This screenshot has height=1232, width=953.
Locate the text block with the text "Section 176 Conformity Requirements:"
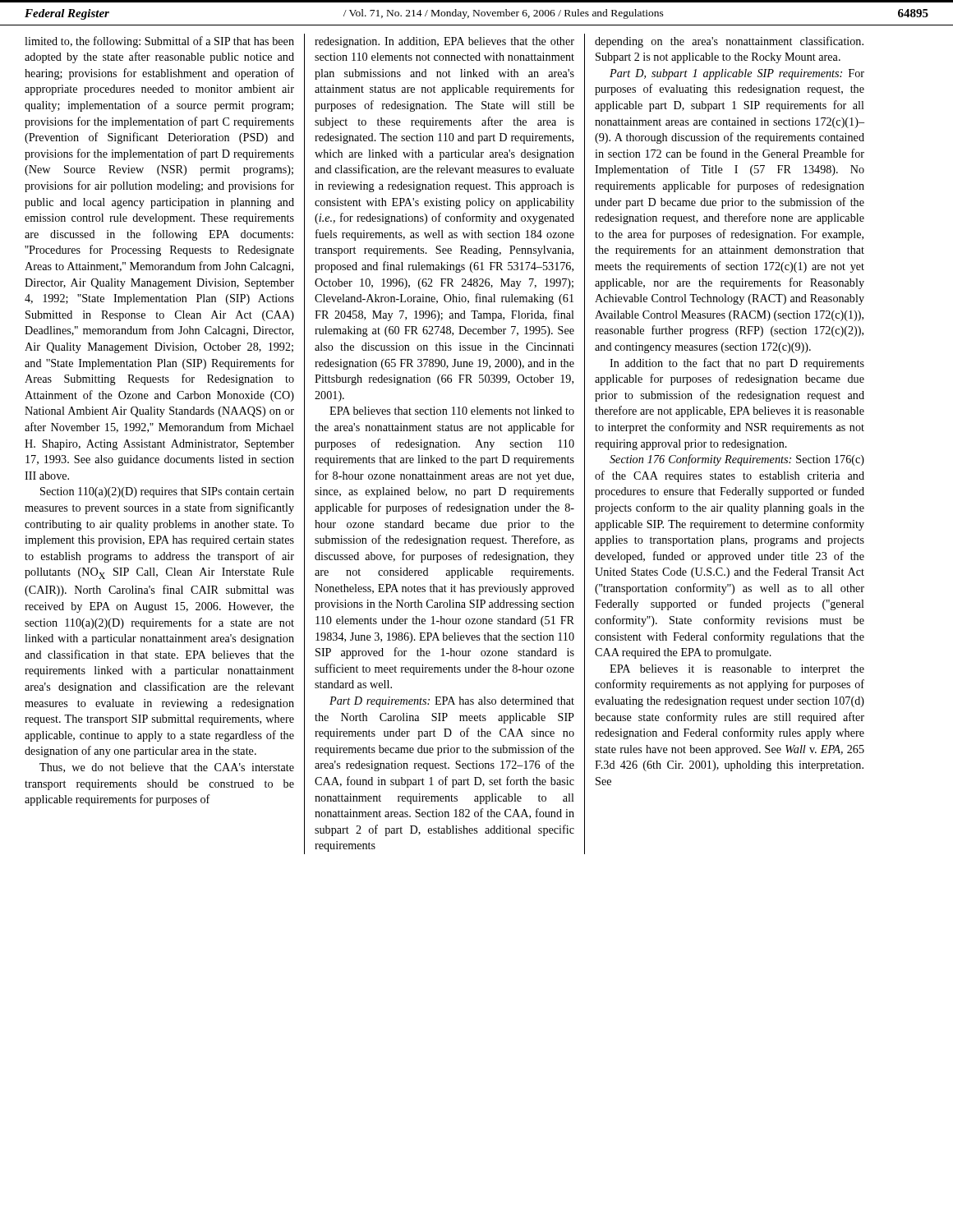click(x=730, y=556)
